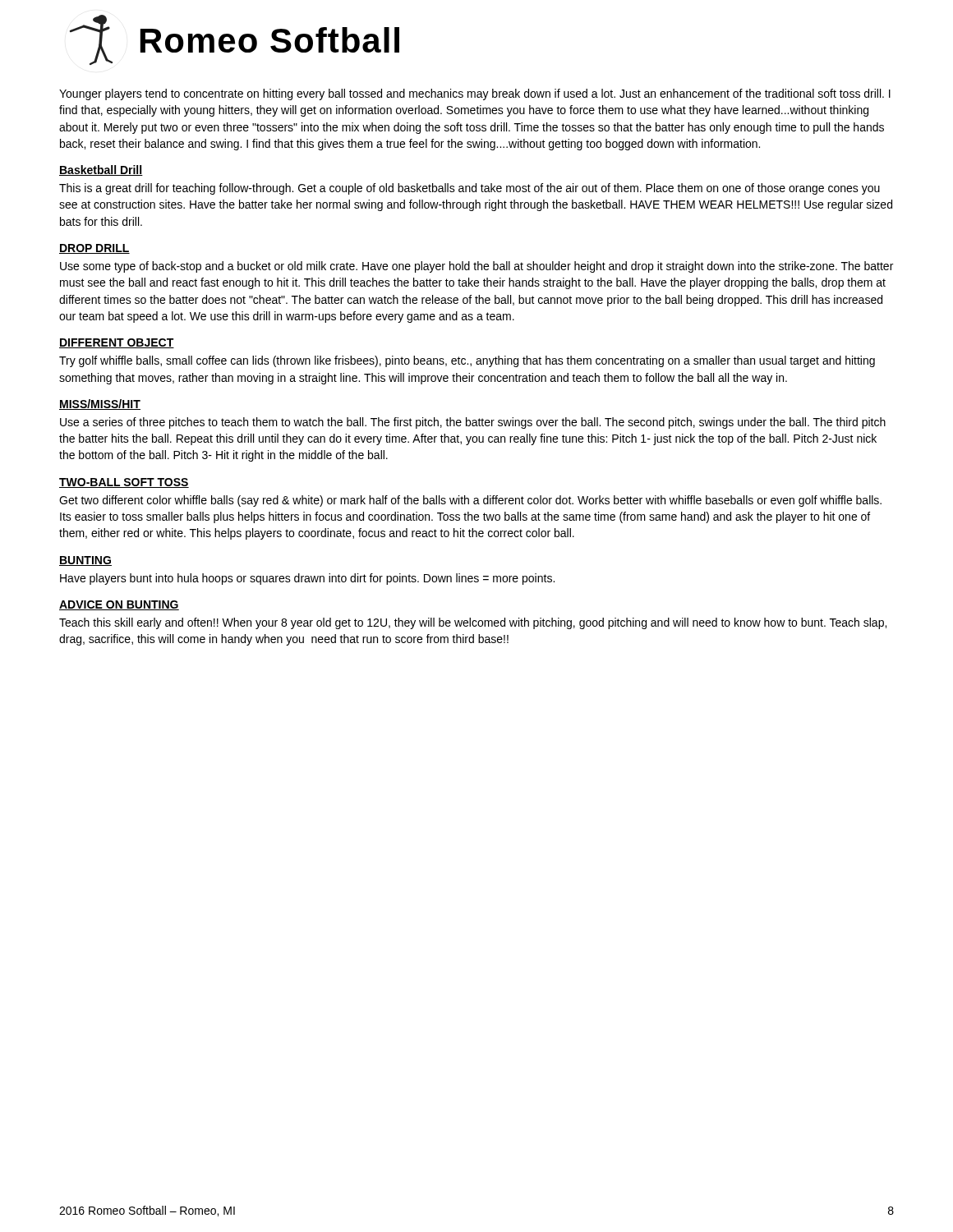The height and width of the screenshot is (1232, 953).
Task: Find the text starting "DROP DRILL"
Action: point(94,248)
